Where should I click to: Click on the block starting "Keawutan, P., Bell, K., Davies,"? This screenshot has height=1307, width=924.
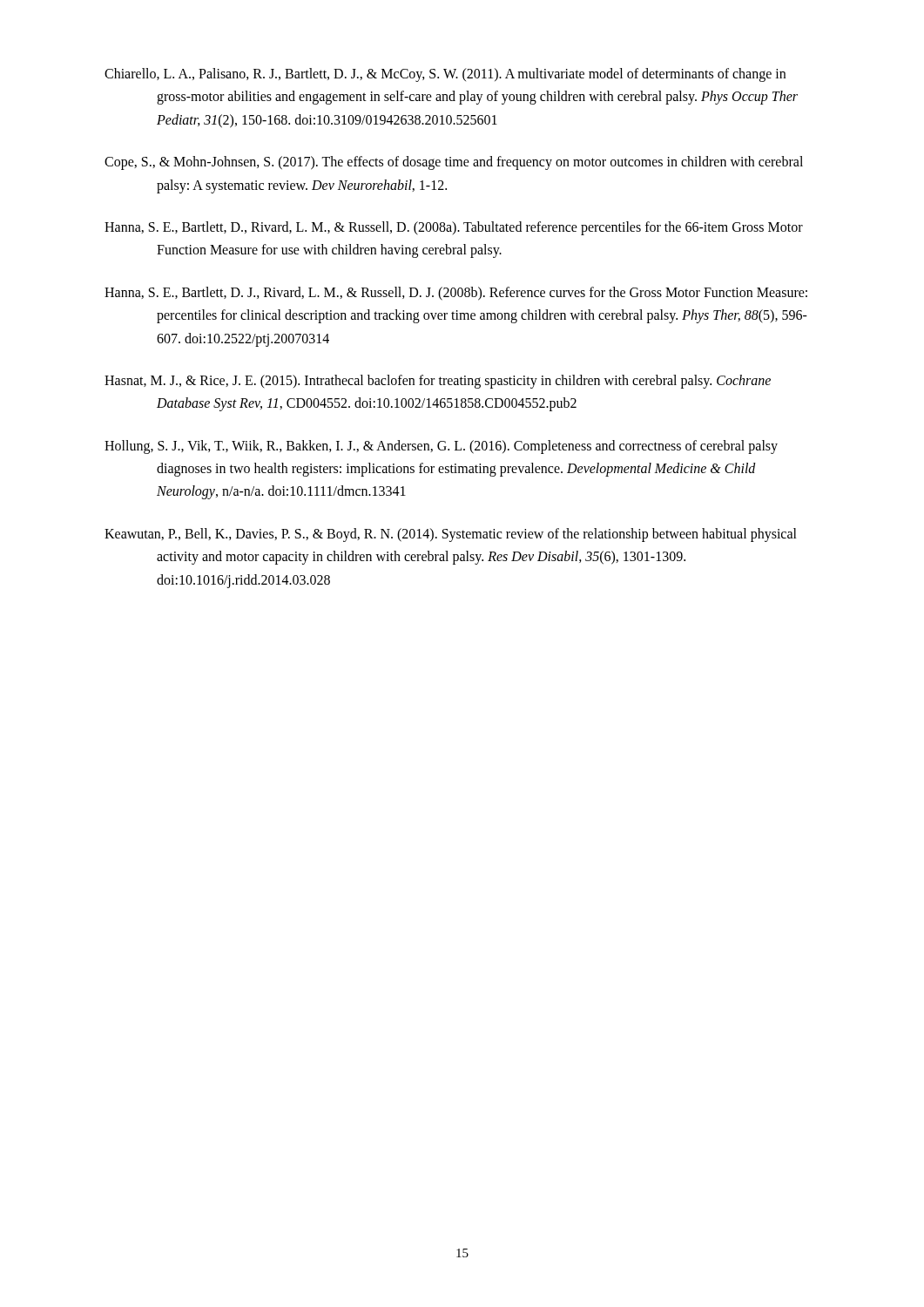[x=451, y=557]
